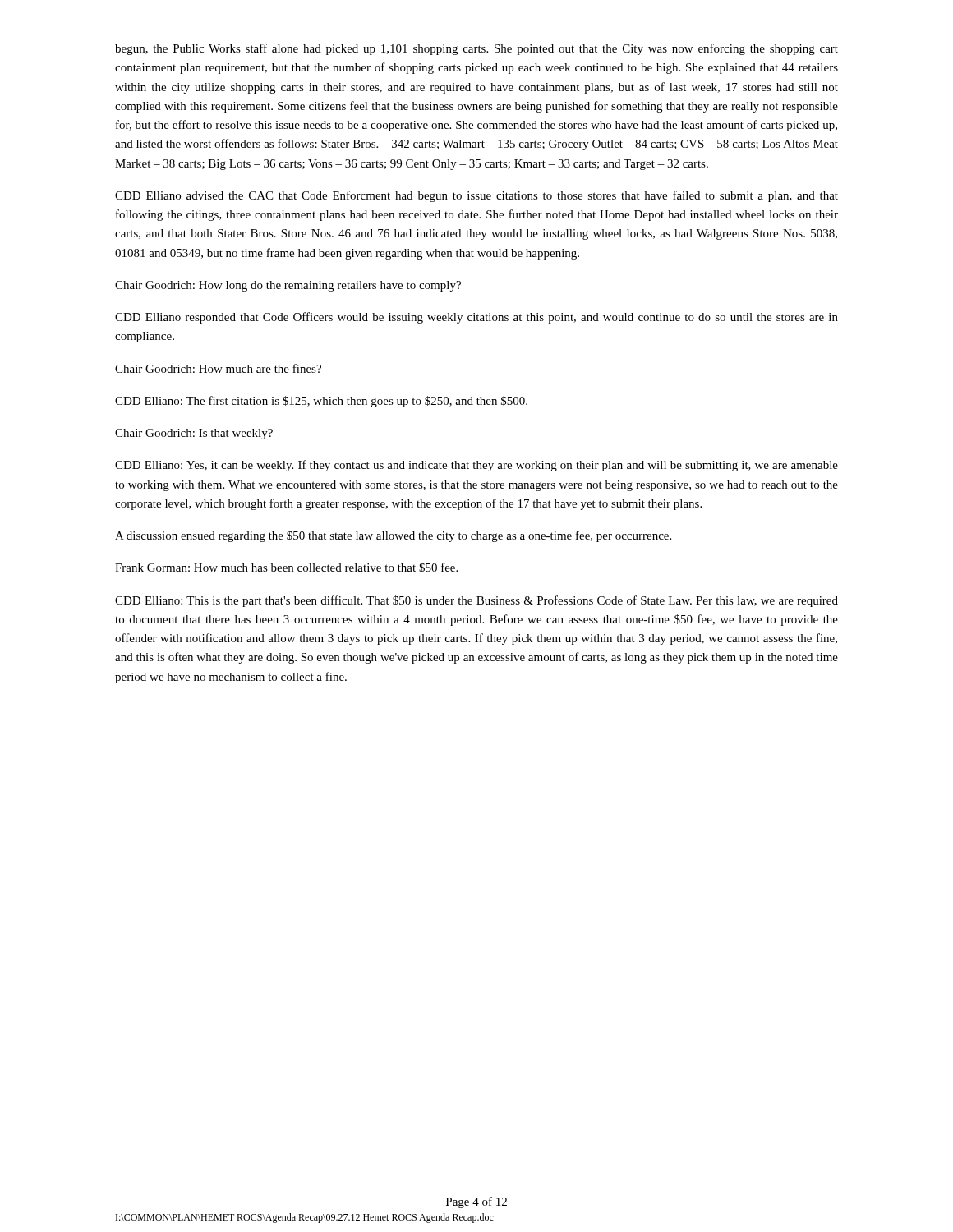This screenshot has width=953, height=1232.
Task: Select the block starting "Chair Goodrich: How long do"
Action: tap(288, 285)
